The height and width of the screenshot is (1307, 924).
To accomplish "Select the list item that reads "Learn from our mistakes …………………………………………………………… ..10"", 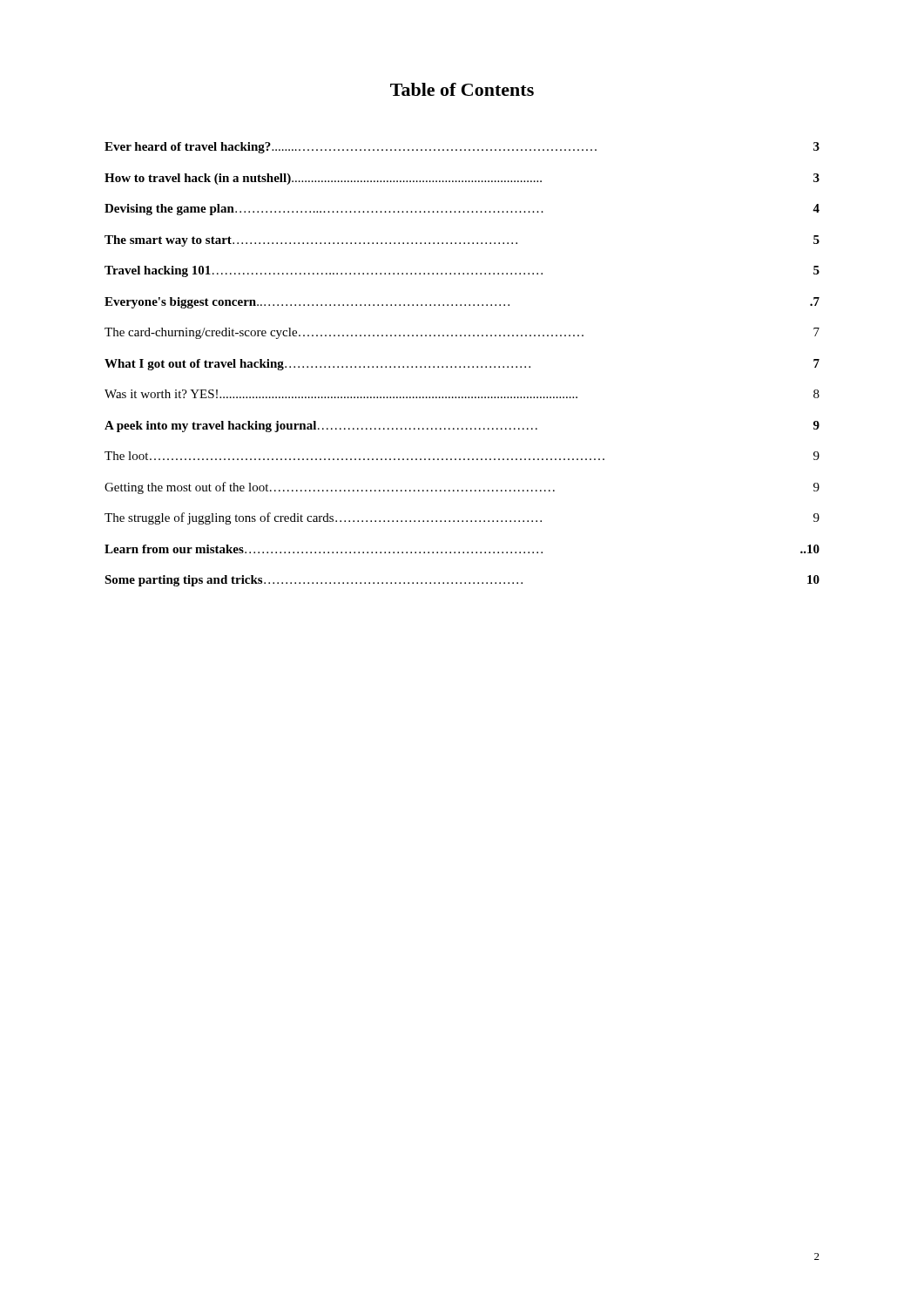I will (x=462, y=549).
